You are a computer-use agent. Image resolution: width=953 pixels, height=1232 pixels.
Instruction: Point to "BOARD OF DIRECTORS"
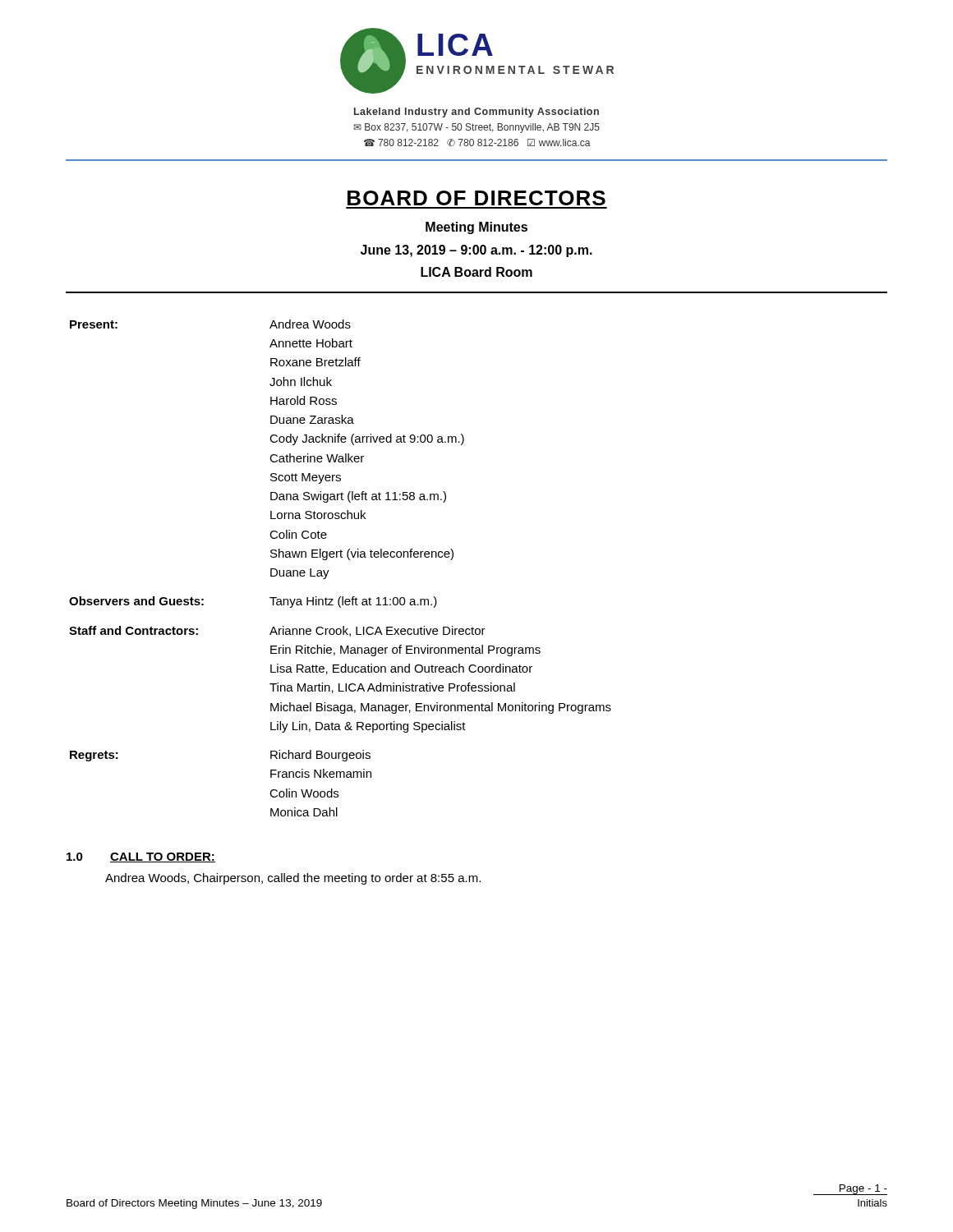point(476,198)
